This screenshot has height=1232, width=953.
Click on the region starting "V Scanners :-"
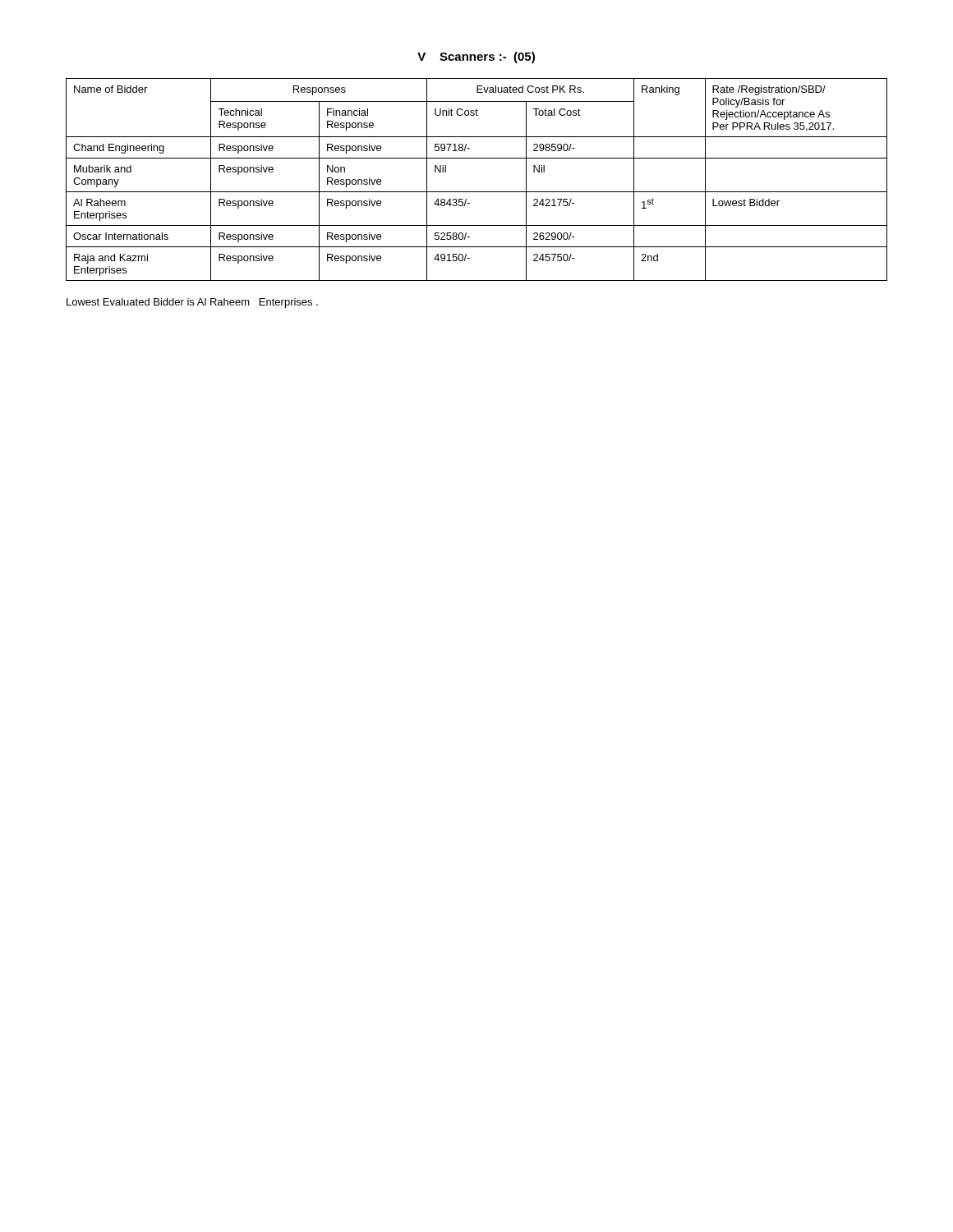tap(476, 56)
